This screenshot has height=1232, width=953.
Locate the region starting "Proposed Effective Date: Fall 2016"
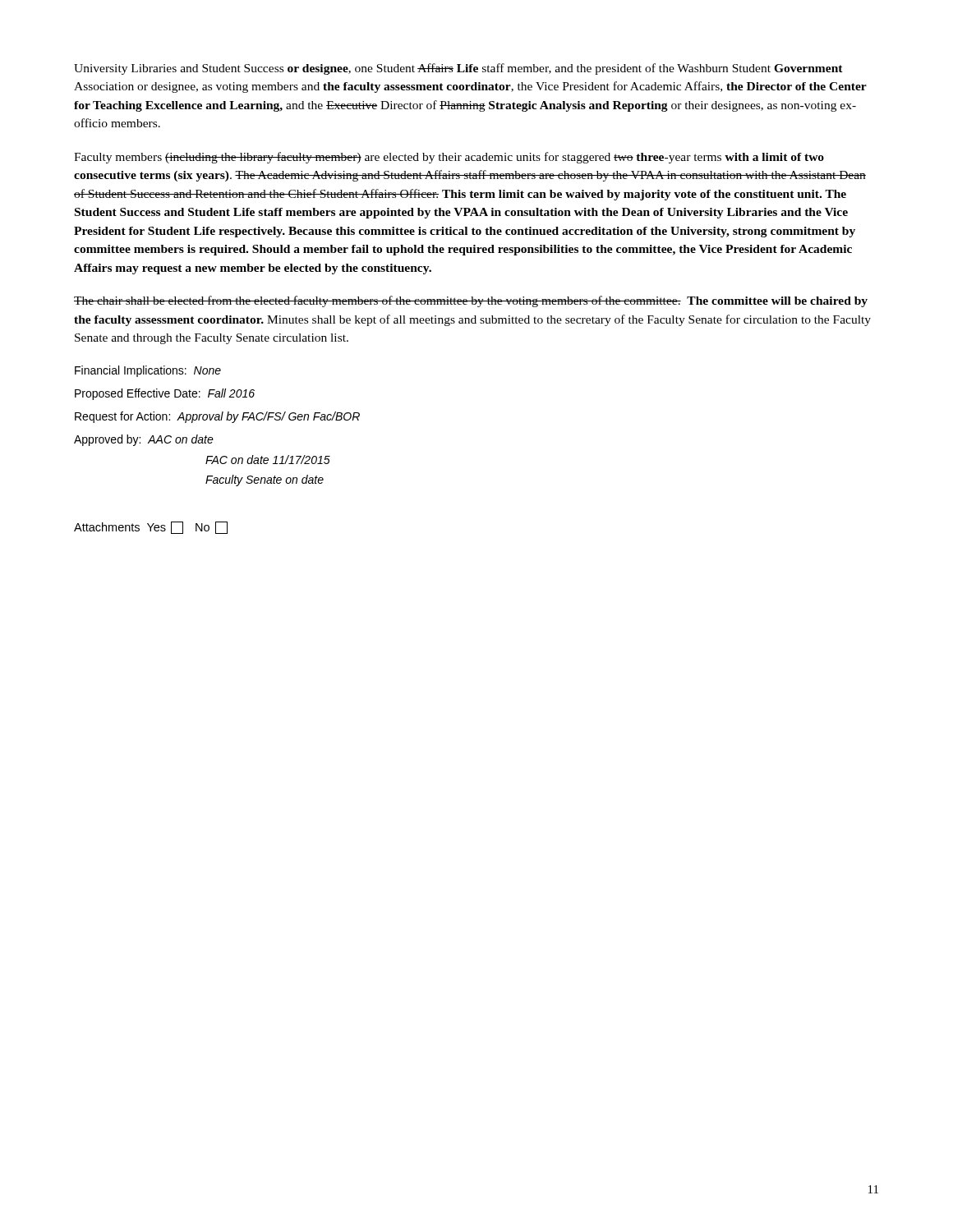[x=164, y=393]
